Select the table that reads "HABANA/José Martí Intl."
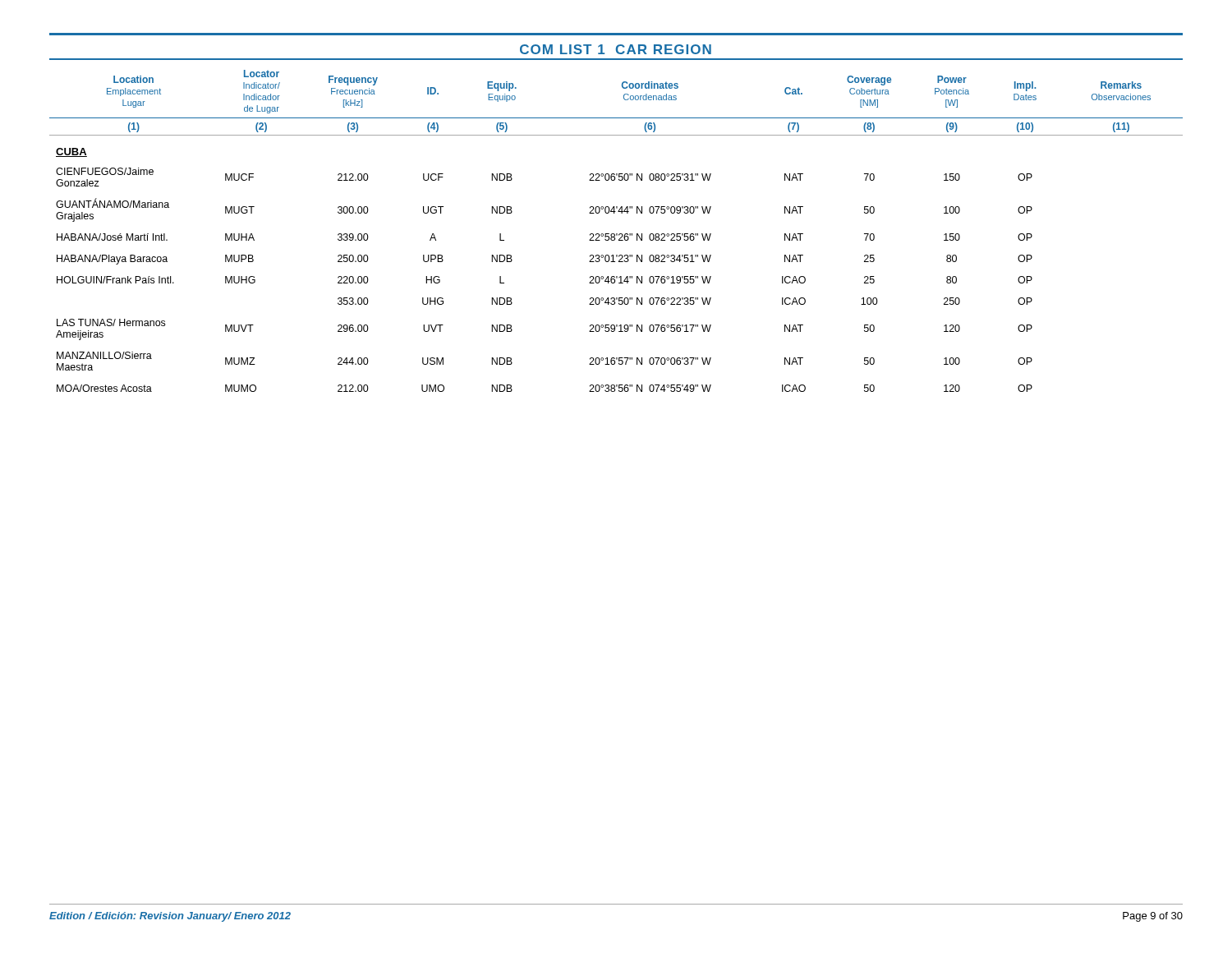Screen dimensions: 953x1232 coord(616,232)
